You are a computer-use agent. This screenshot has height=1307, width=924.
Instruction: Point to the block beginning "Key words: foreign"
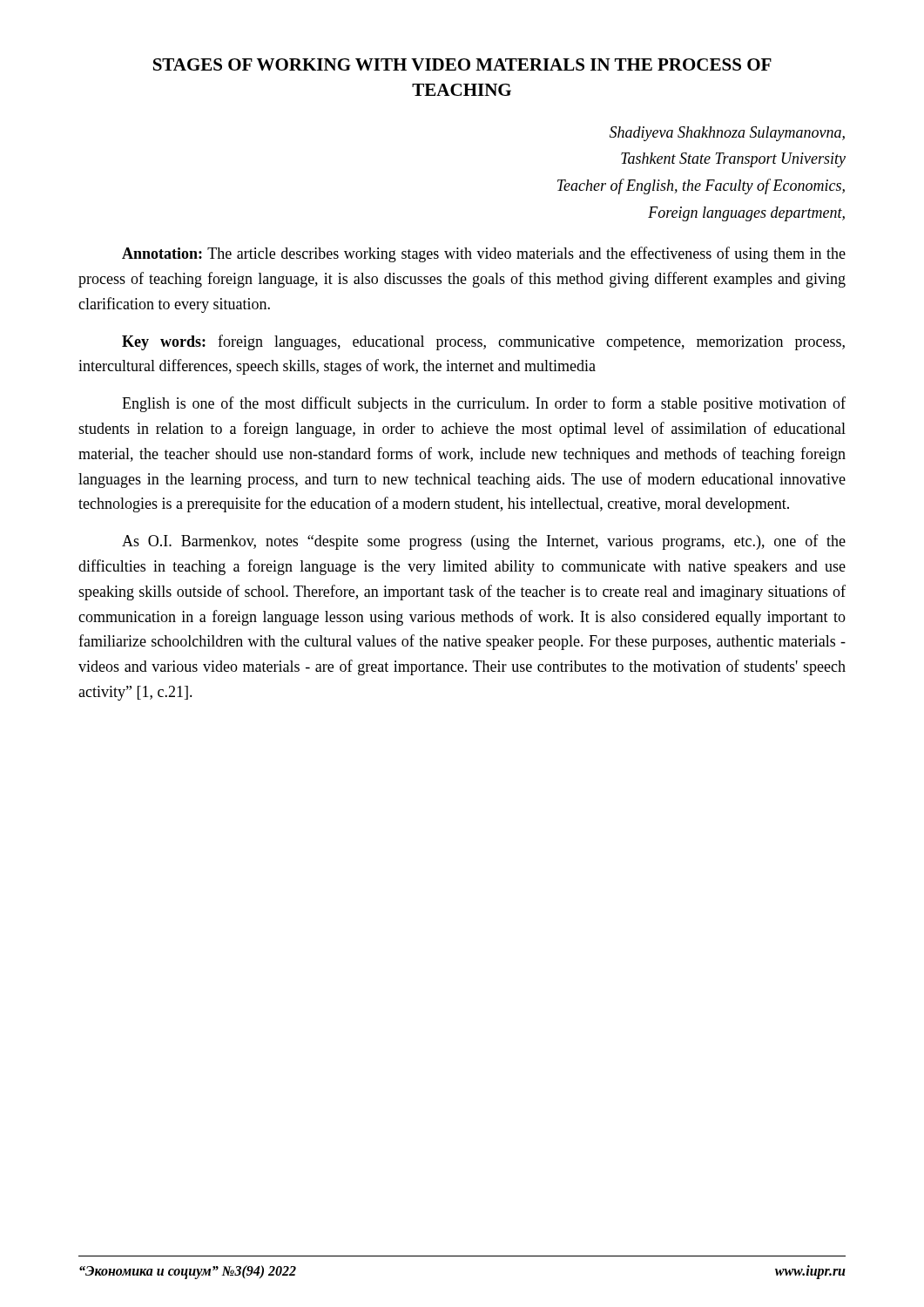tap(462, 354)
